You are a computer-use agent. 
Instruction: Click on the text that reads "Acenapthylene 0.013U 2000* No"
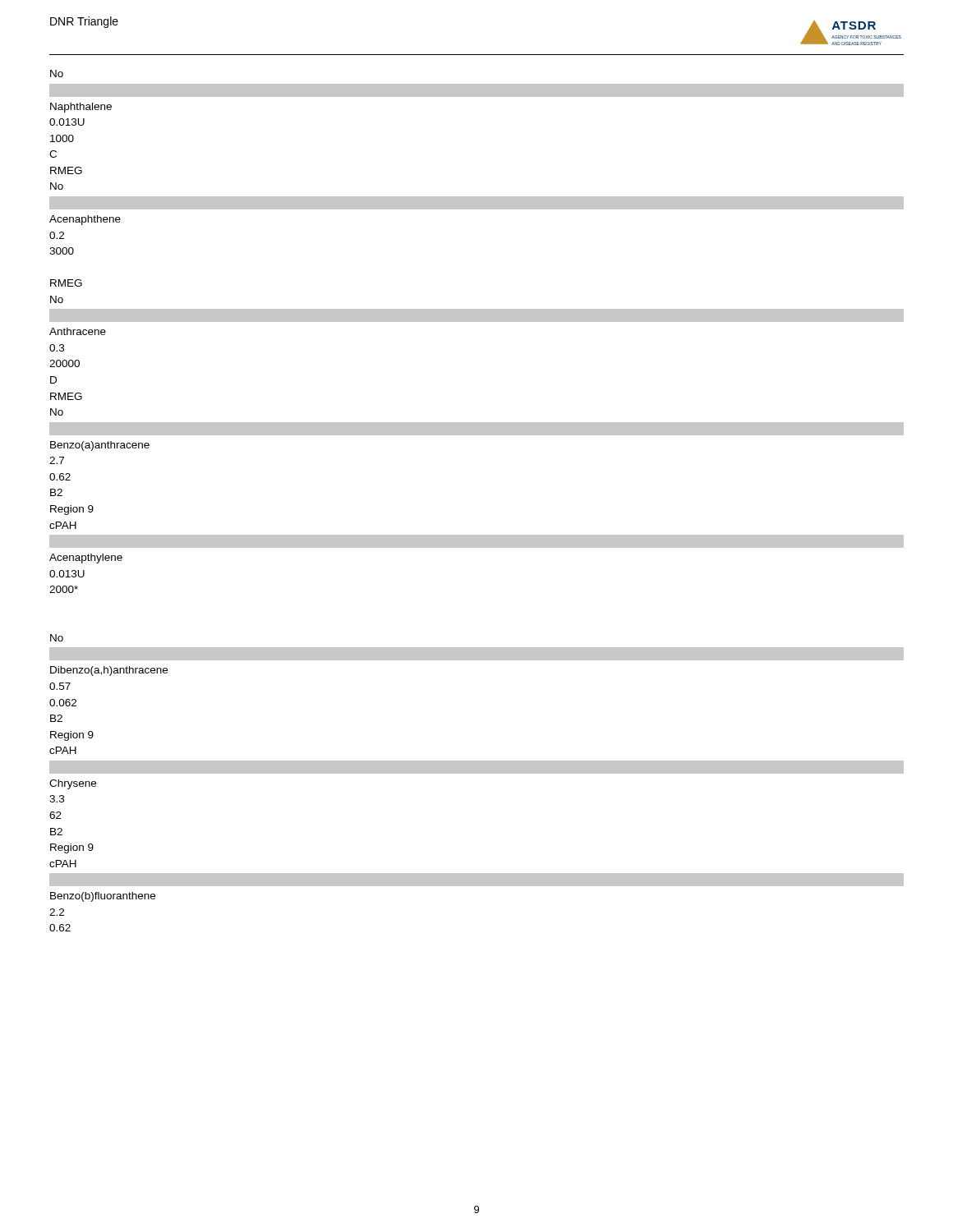(x=86, y=559)
